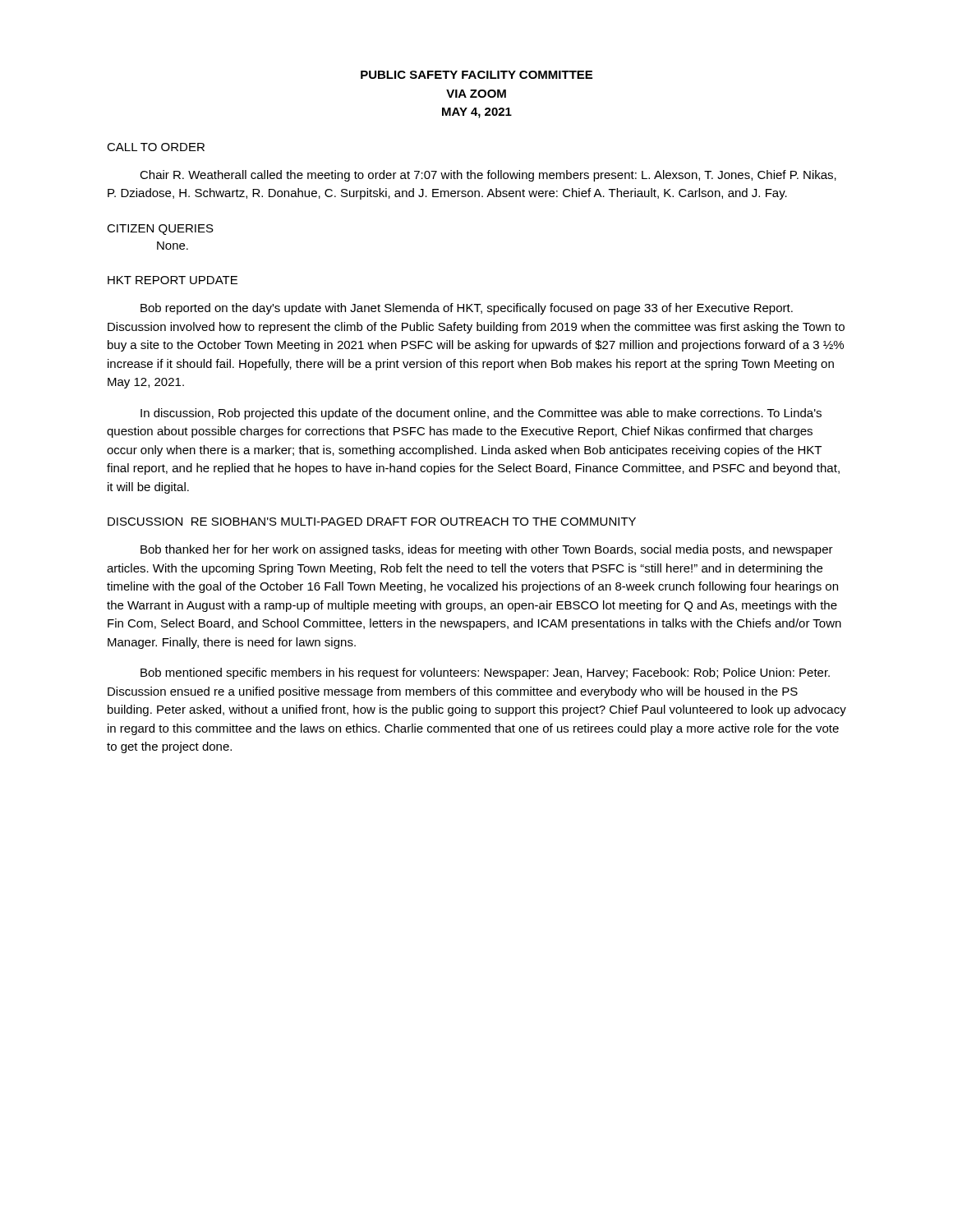
Task: Point to the text block starting "In discussion, Rob"
Action: (476, 450)
